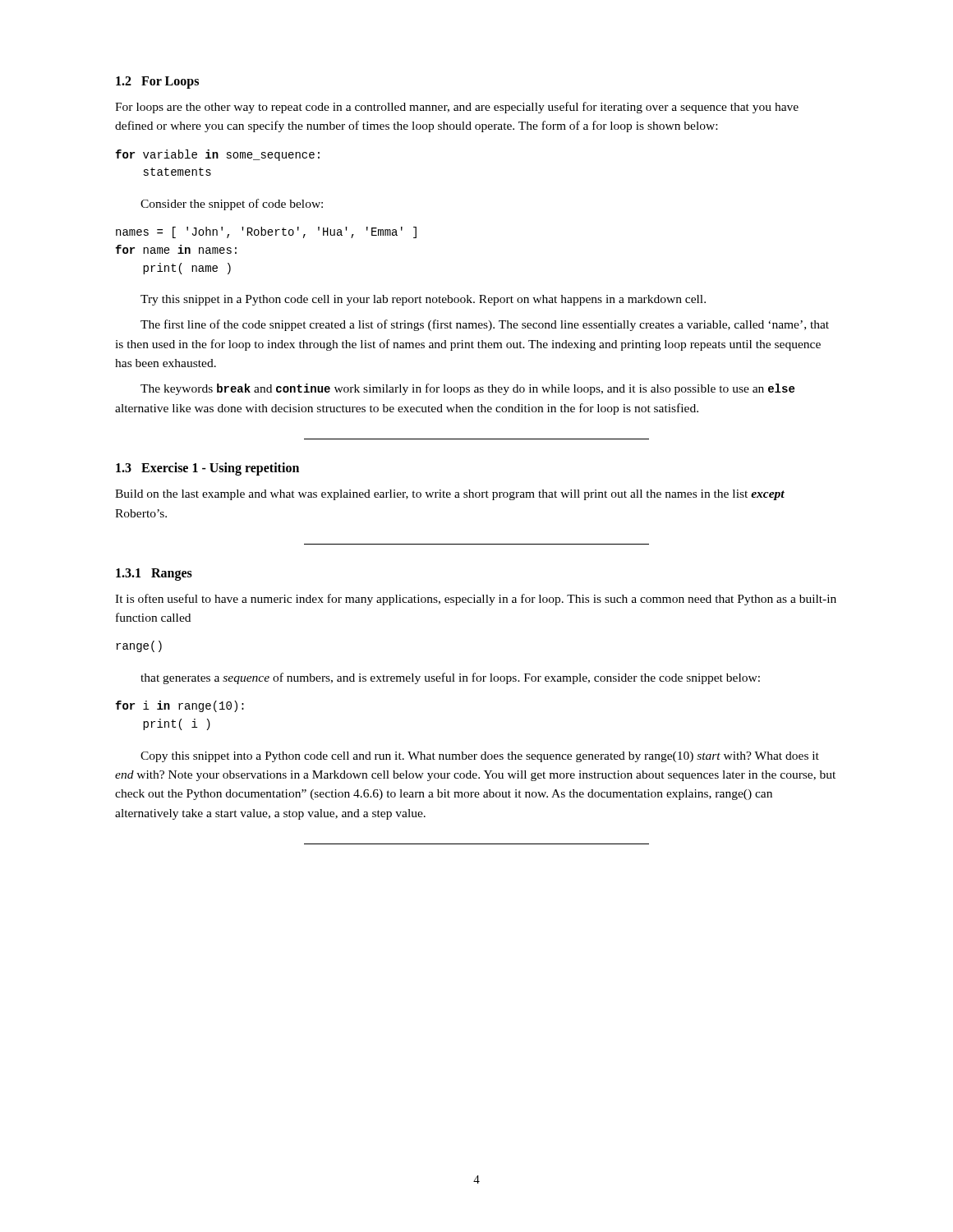Locate the text block containing "Build on the last"

pos(450,503)
